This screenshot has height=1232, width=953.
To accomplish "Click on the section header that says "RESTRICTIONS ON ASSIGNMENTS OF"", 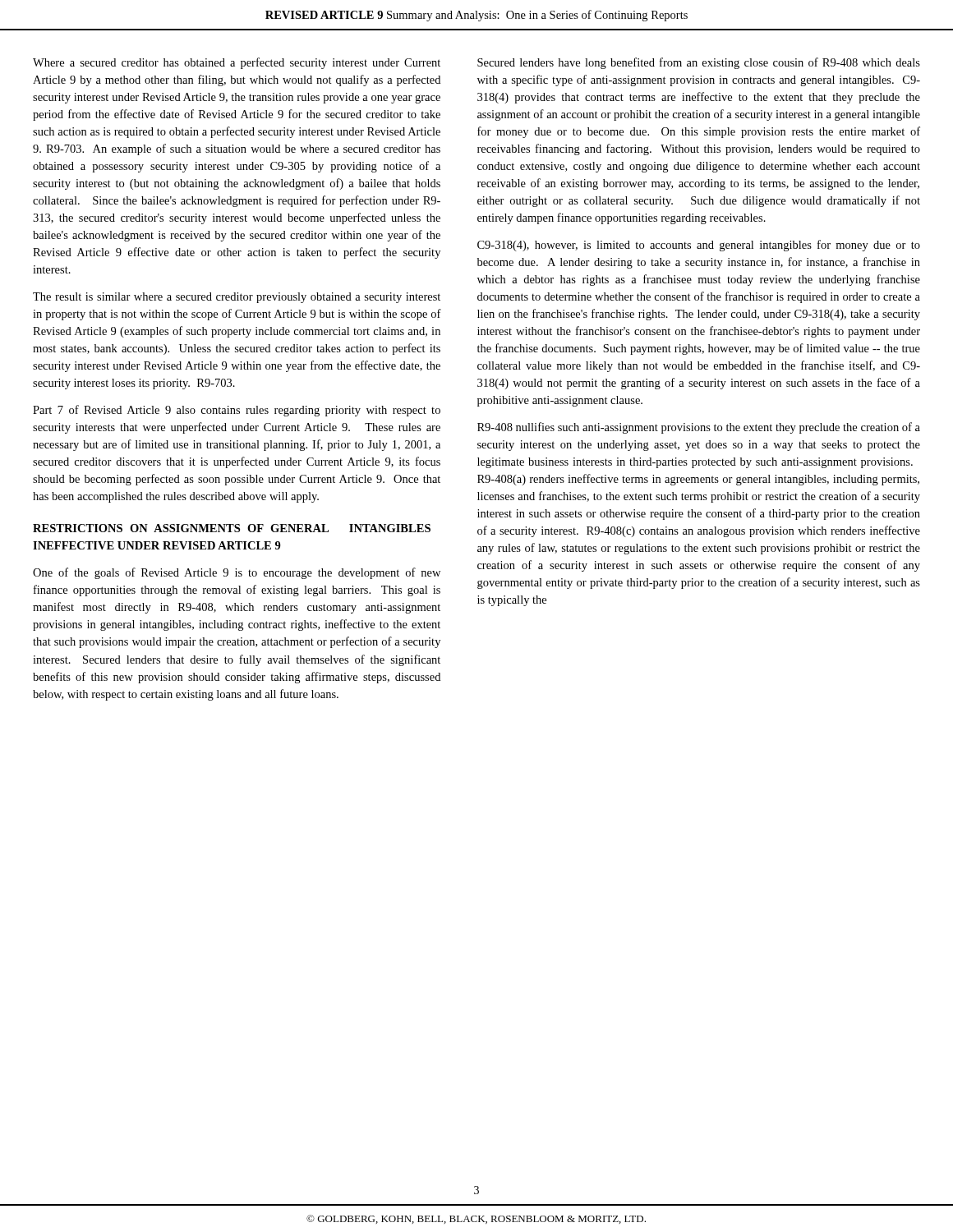I will (237, 537).
